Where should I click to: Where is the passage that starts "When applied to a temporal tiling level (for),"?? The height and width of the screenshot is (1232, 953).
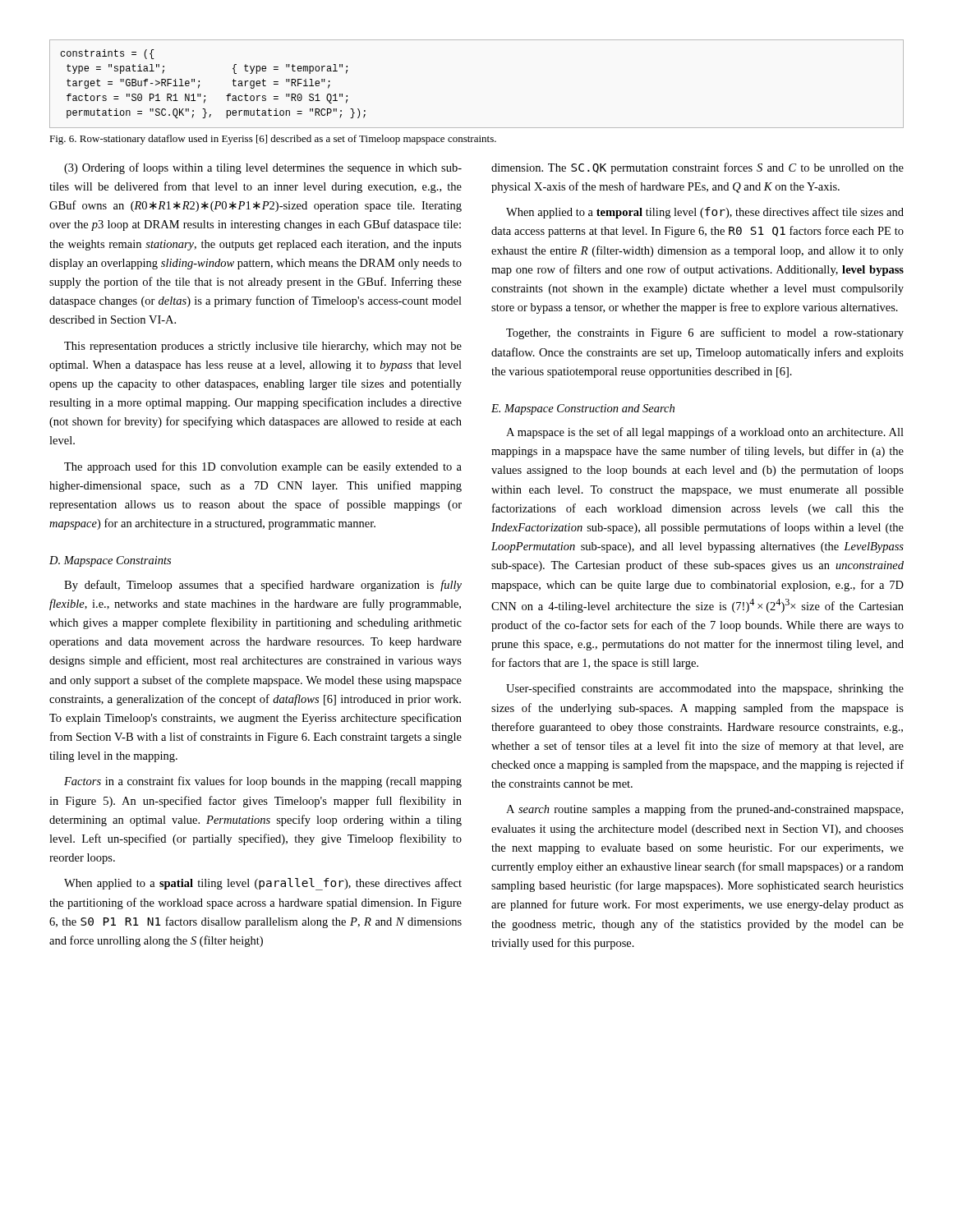pyautogui.click(x=698, y=260)
